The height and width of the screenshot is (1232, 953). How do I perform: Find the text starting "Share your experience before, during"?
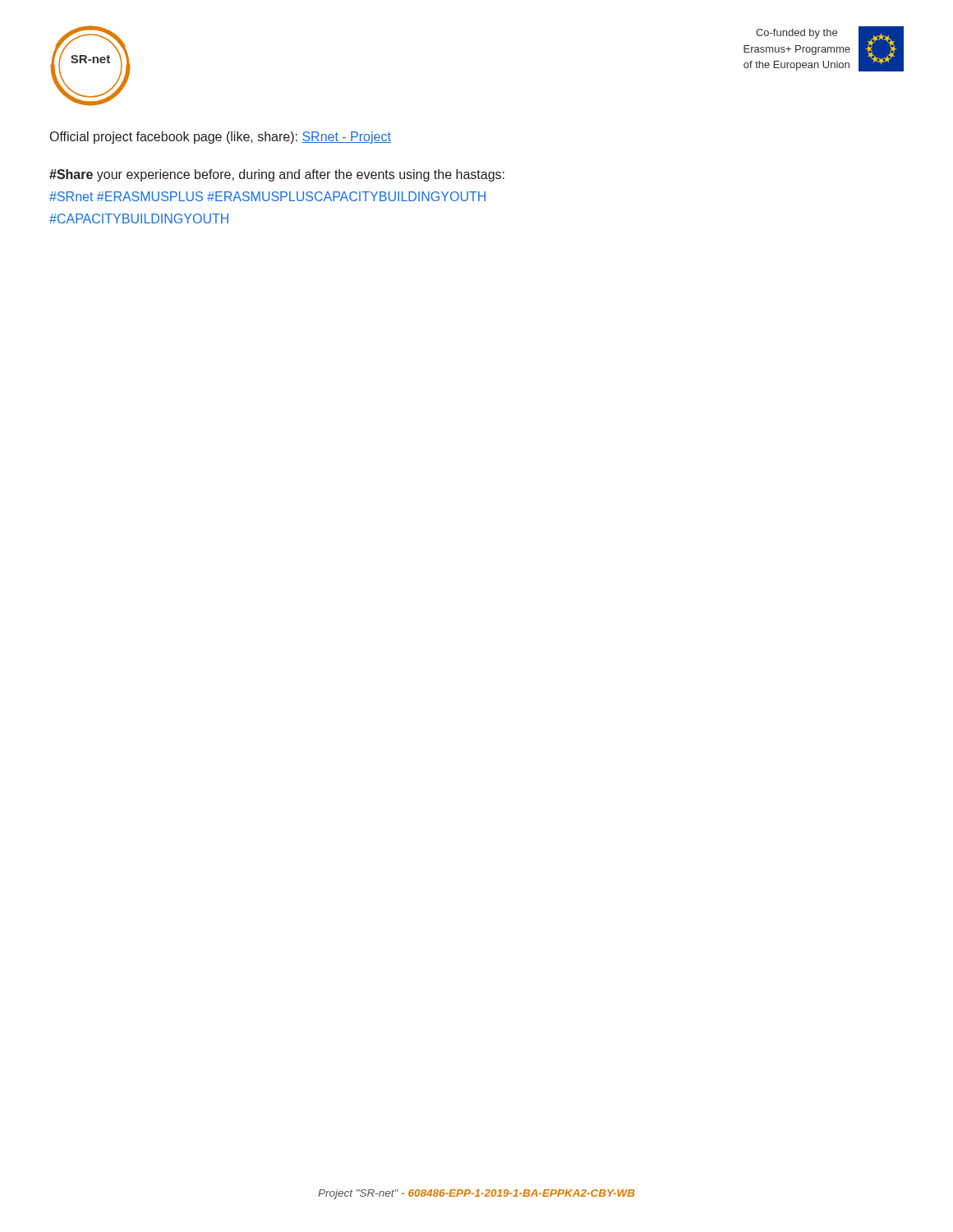(277, 197)
